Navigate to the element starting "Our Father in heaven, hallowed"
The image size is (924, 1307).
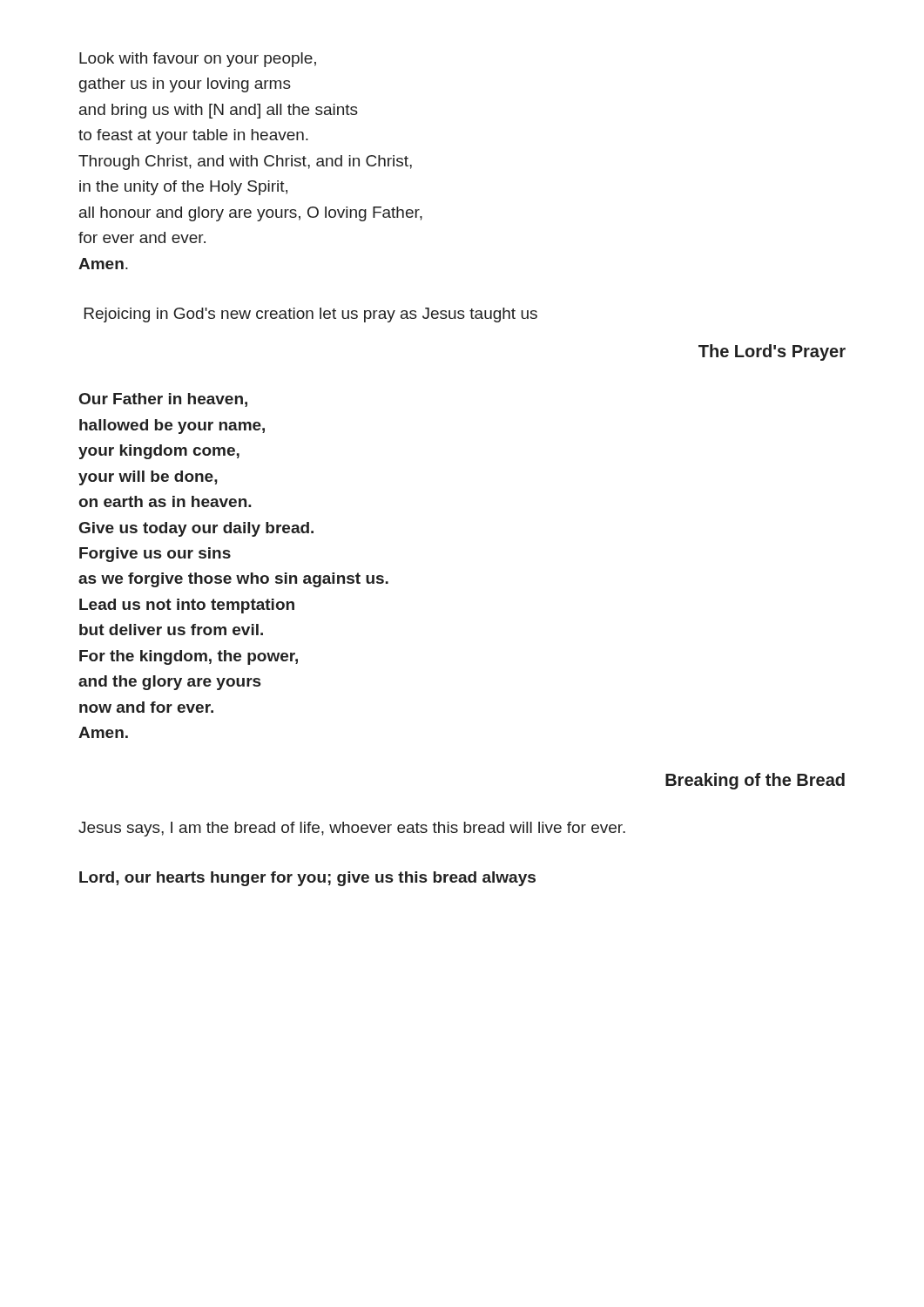(234, 566)
